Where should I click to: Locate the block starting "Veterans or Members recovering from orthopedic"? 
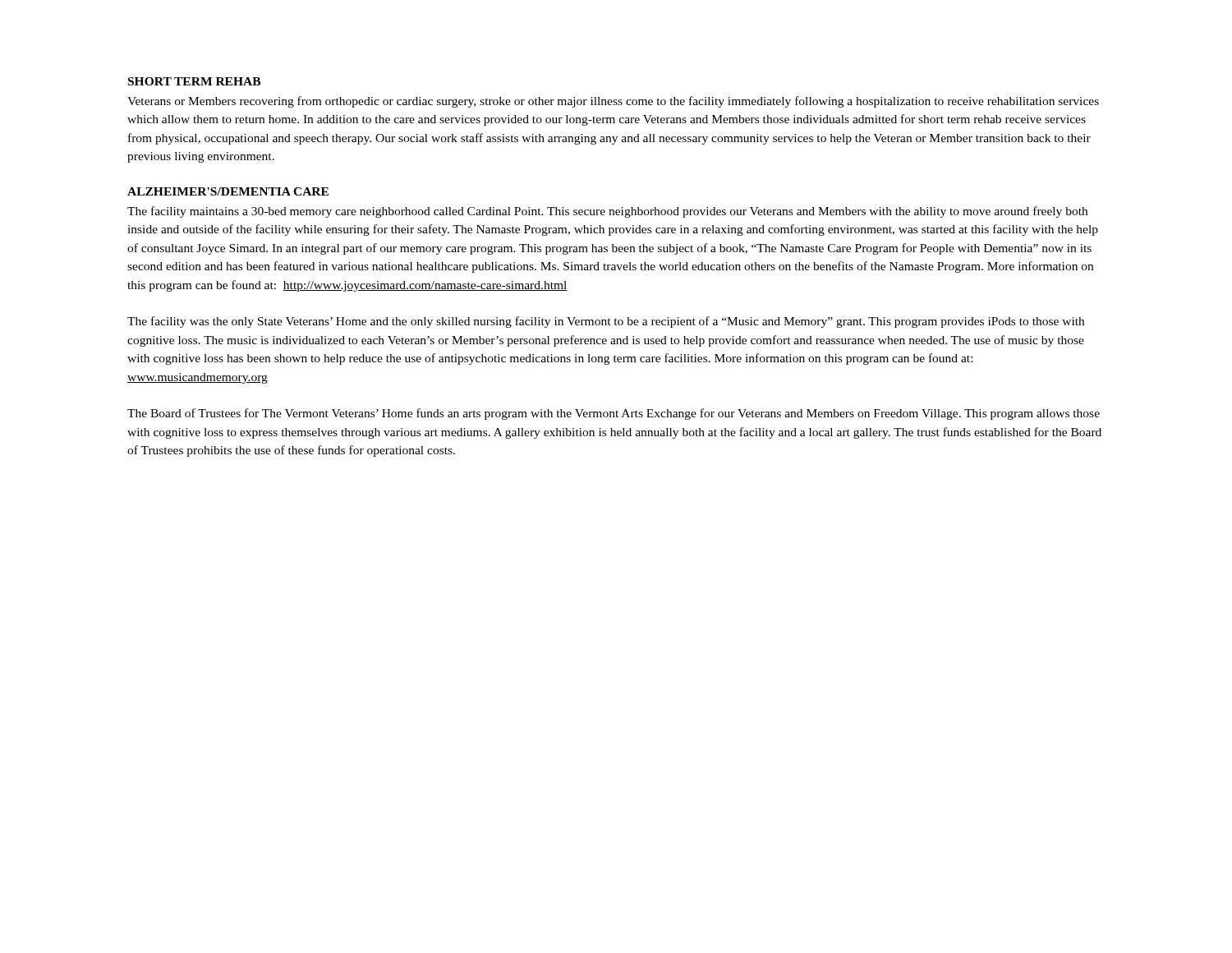[x=616, y=129]
